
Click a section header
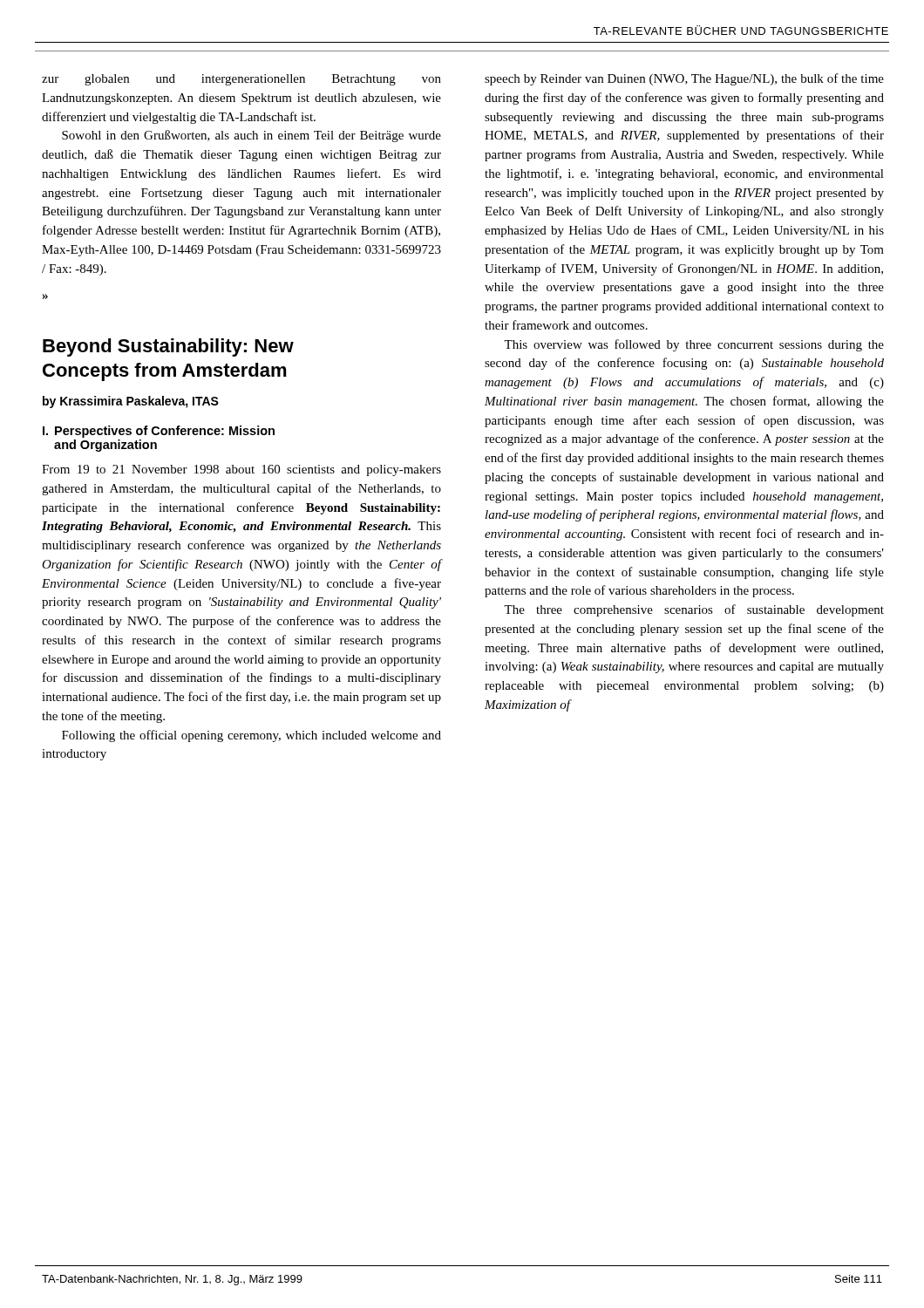click(241, 438)
